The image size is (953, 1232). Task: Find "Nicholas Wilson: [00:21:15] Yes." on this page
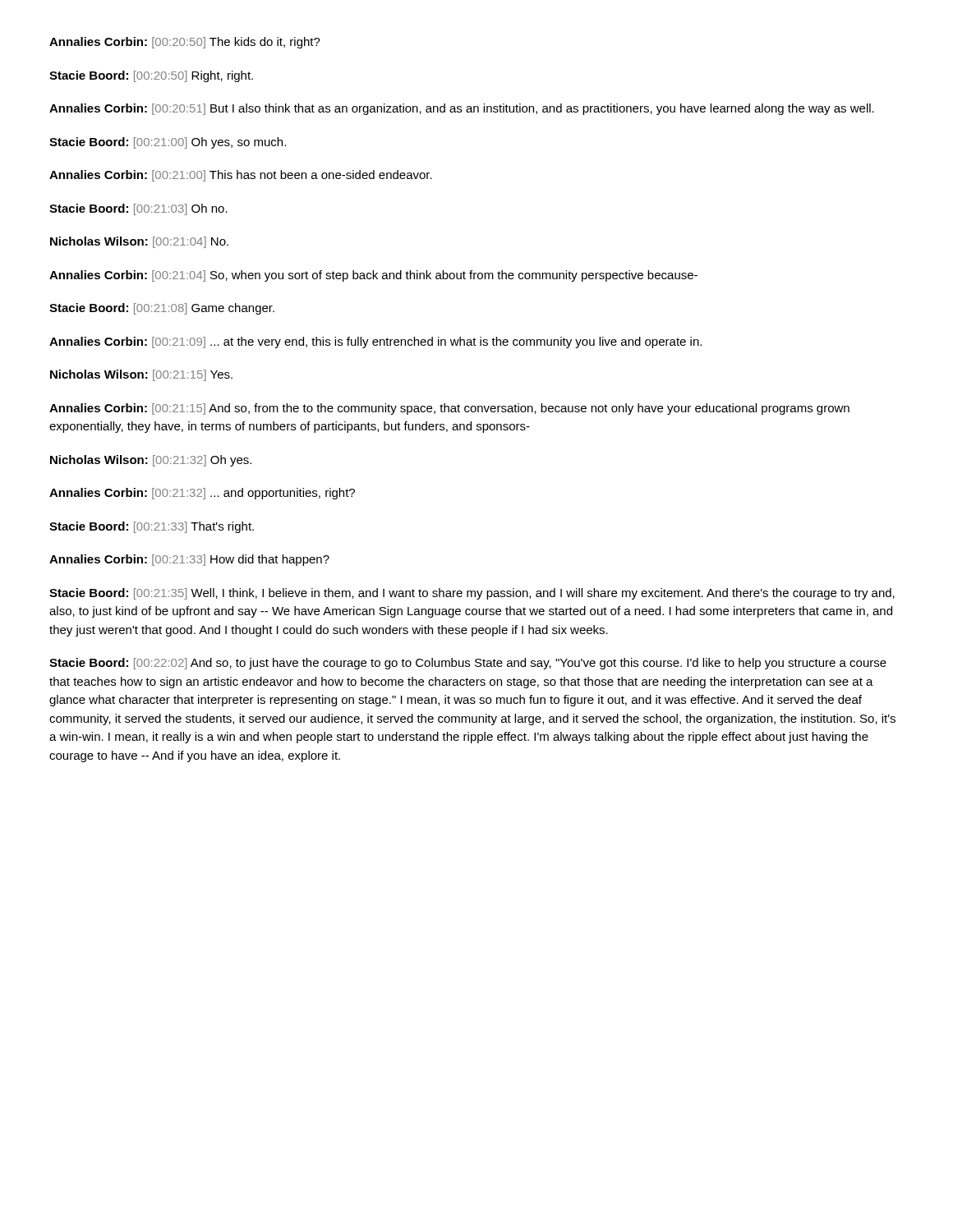pyautogui.click(x=141, y=375)
